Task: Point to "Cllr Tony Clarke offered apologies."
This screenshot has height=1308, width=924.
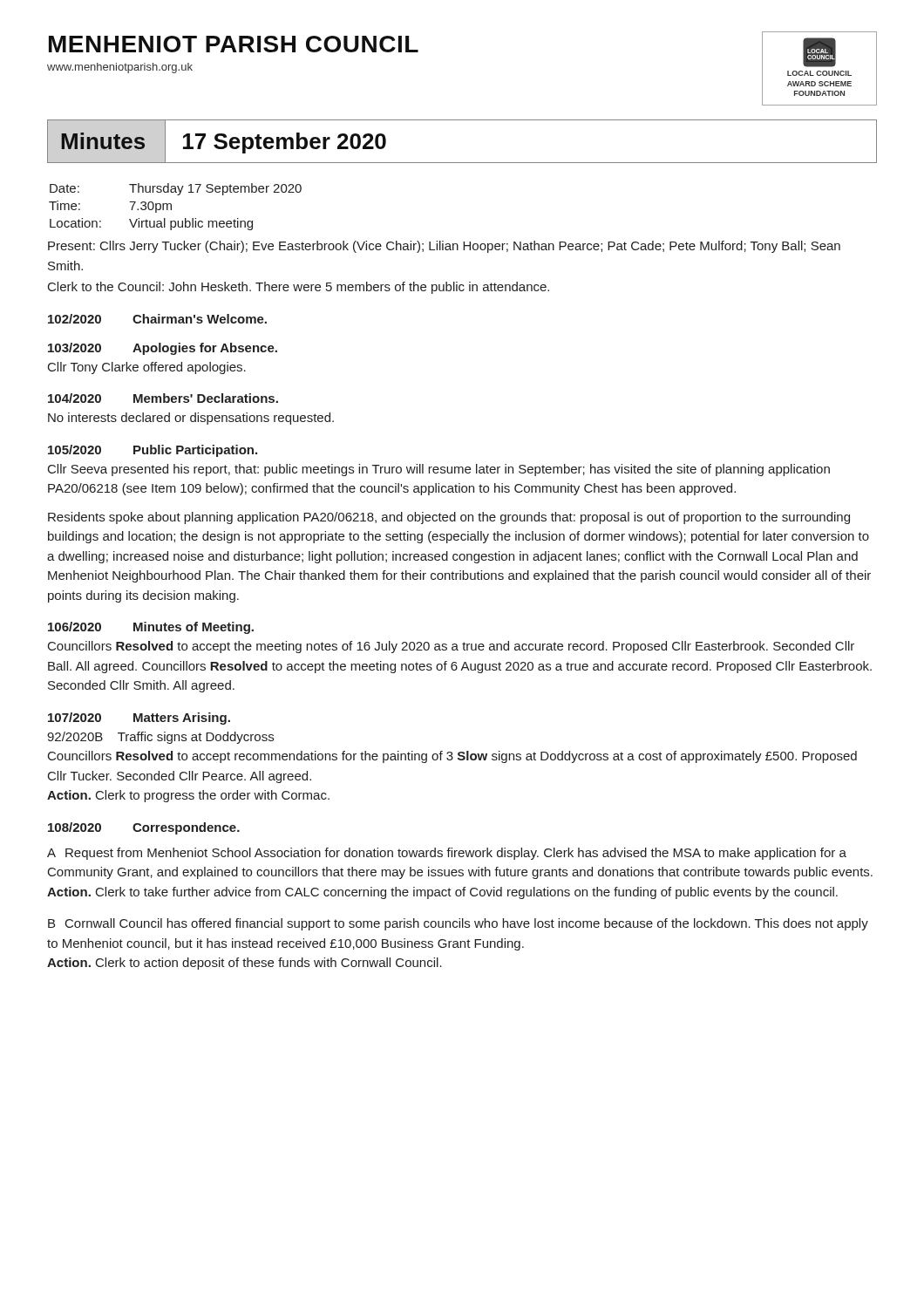Action: (x=147, y=366)
